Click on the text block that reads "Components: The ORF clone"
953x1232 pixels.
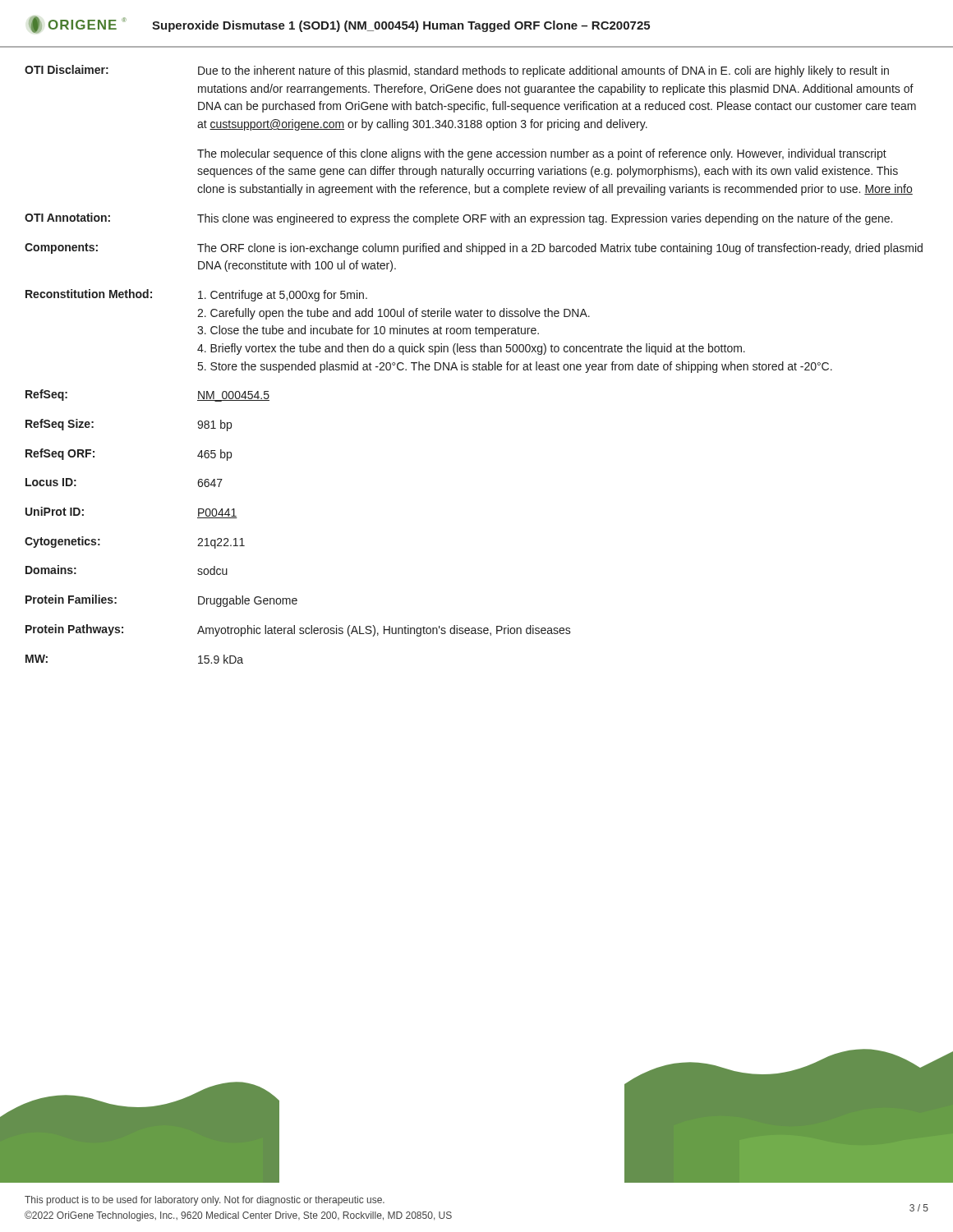[x=476, y=257]
